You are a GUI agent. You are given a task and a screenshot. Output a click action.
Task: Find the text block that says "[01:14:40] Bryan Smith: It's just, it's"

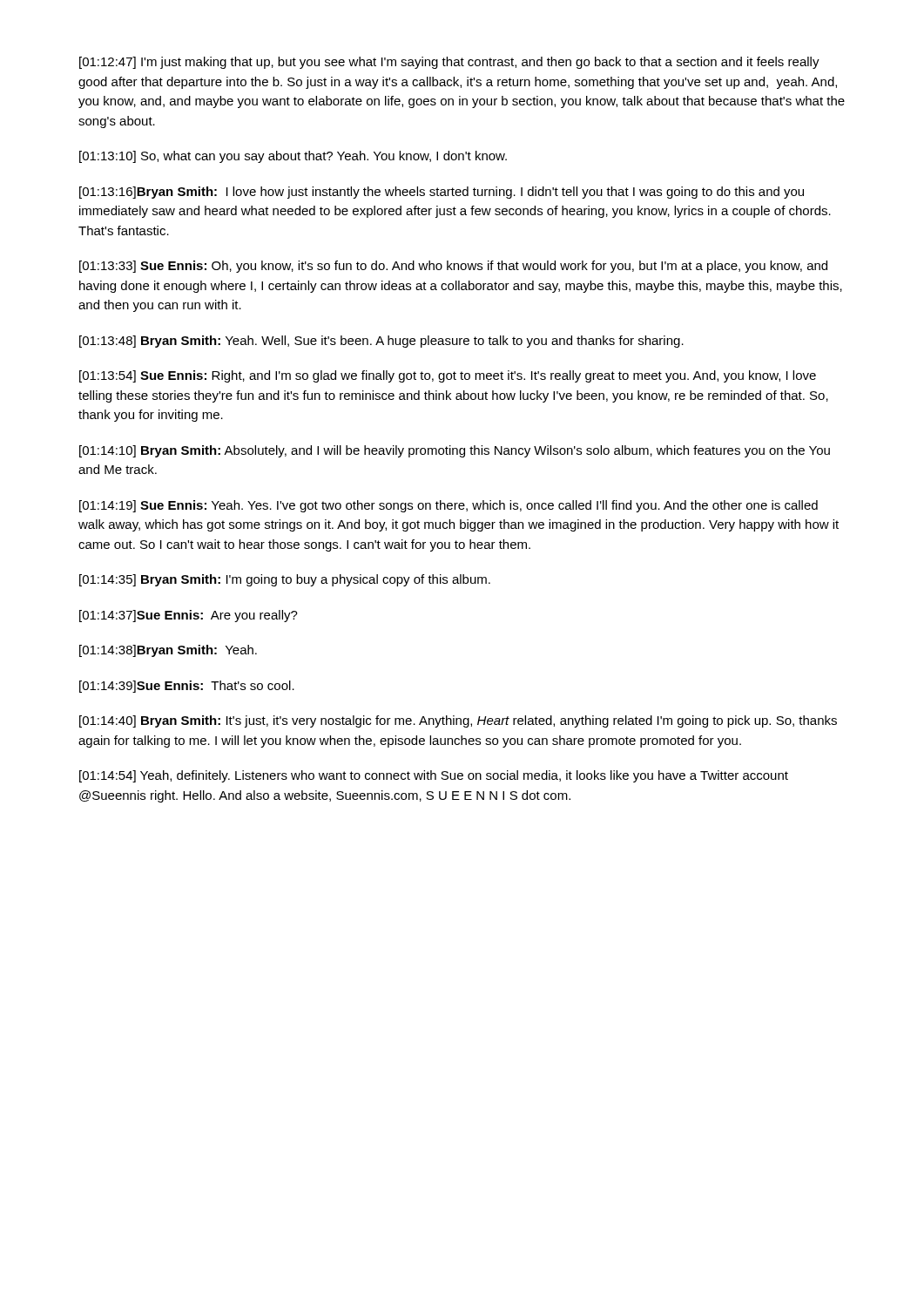(458, 730)
